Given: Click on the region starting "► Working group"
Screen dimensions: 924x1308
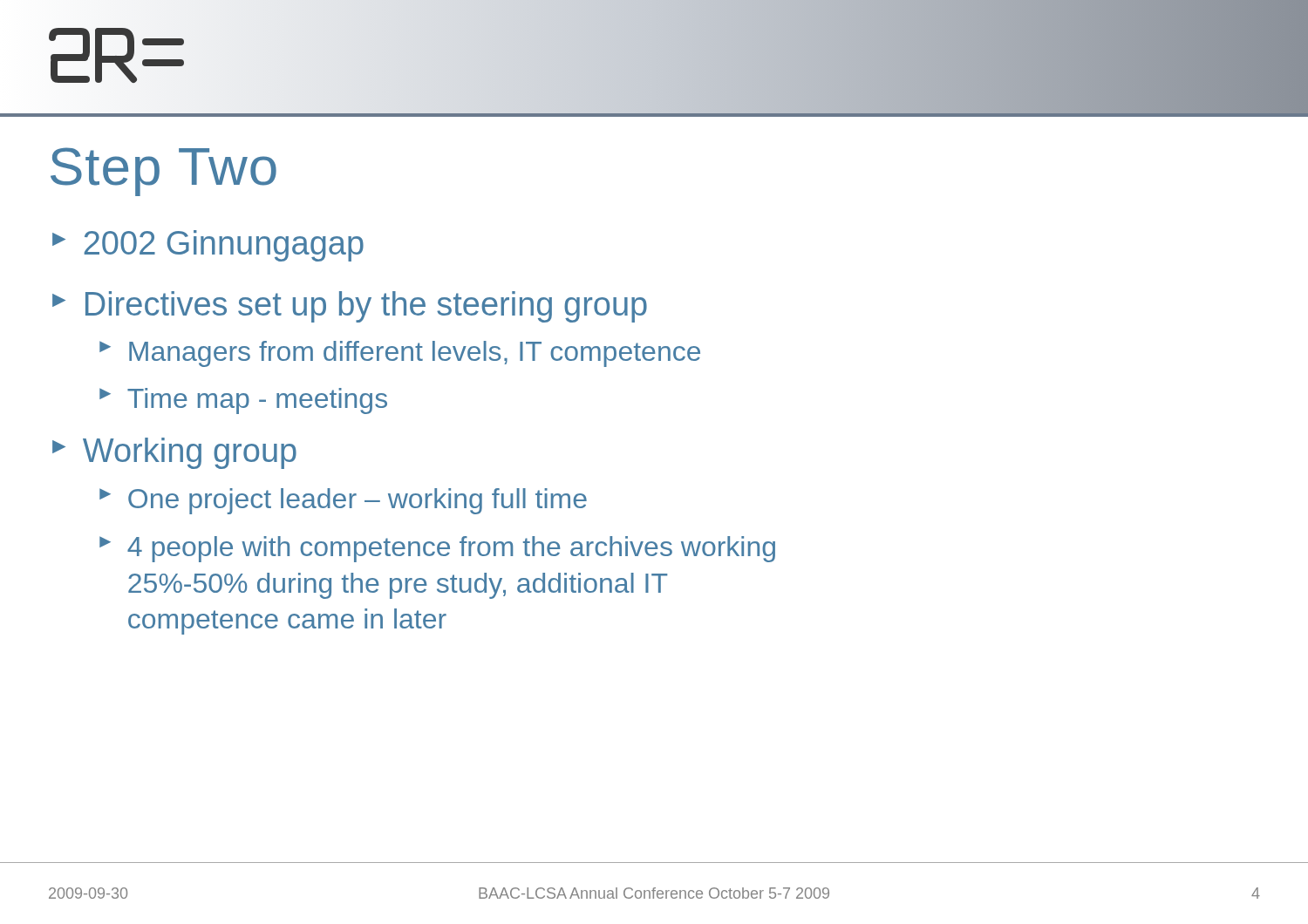Looking at the screenshot, I should click(x=173, y=451).
